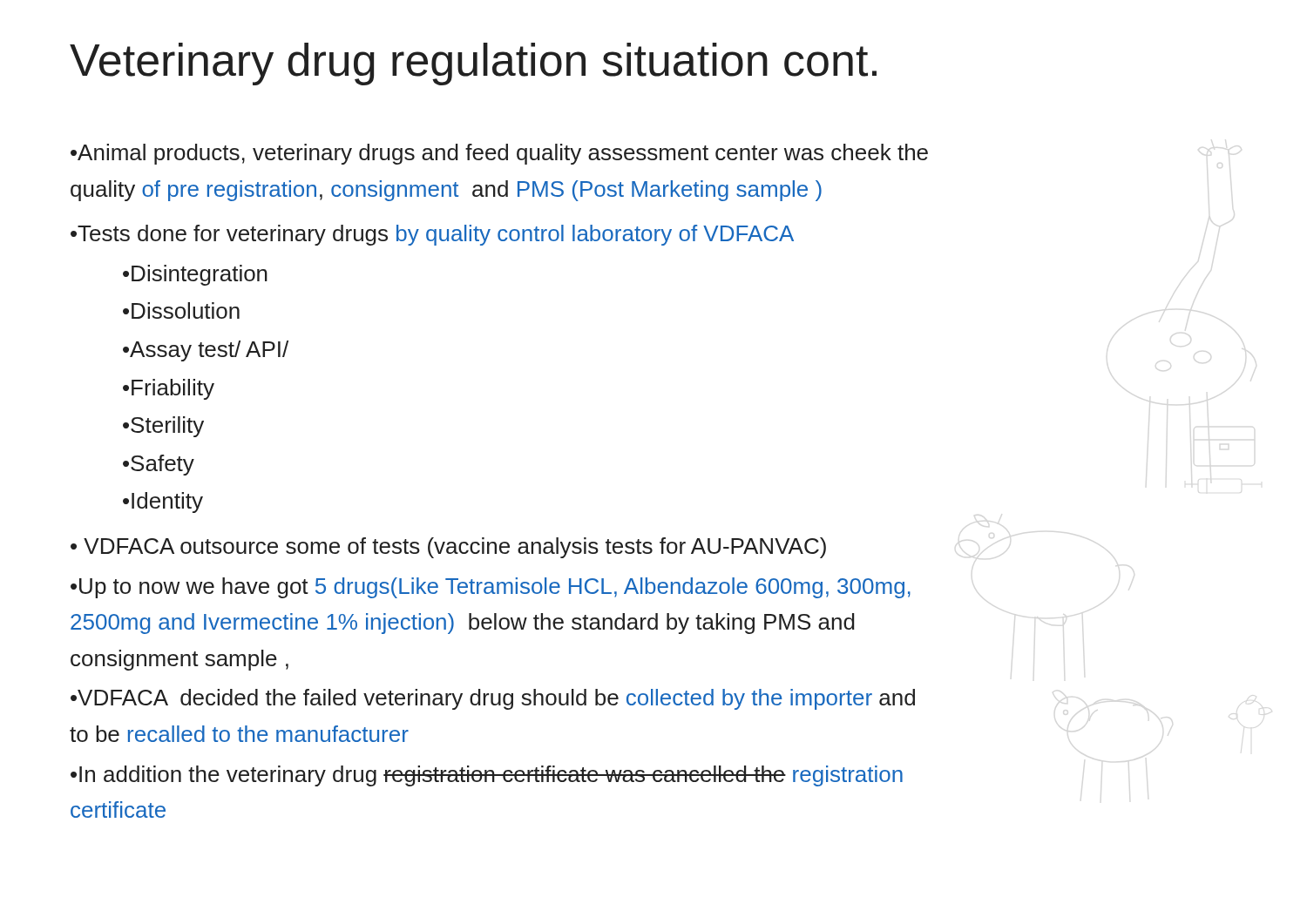Locate the block starting "• VDFACA outsource some of tests (vaccine analysis"
Viewport: 1307px width, 924px height.
448,546
